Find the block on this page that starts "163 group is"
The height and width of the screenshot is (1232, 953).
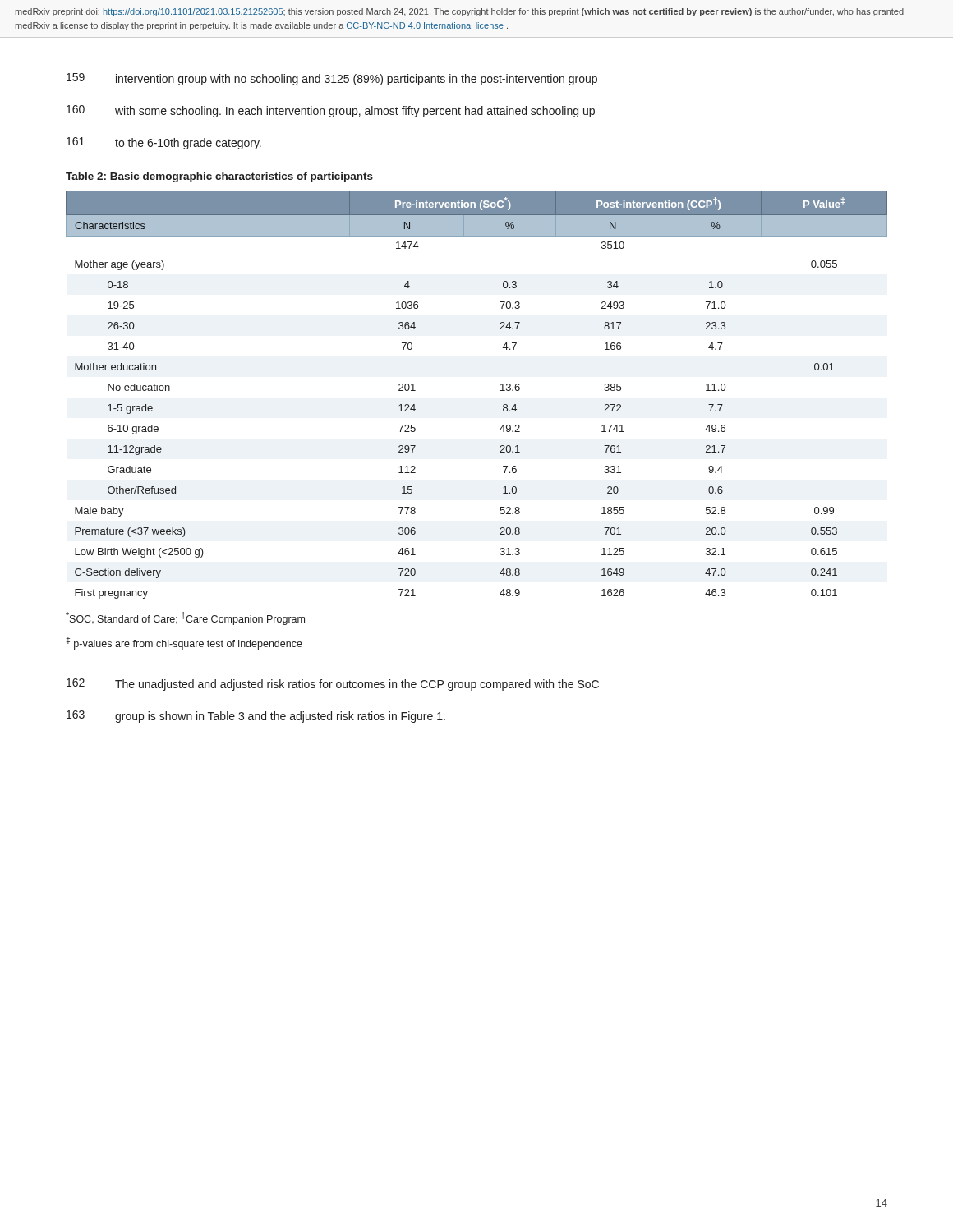pos(256,716)
